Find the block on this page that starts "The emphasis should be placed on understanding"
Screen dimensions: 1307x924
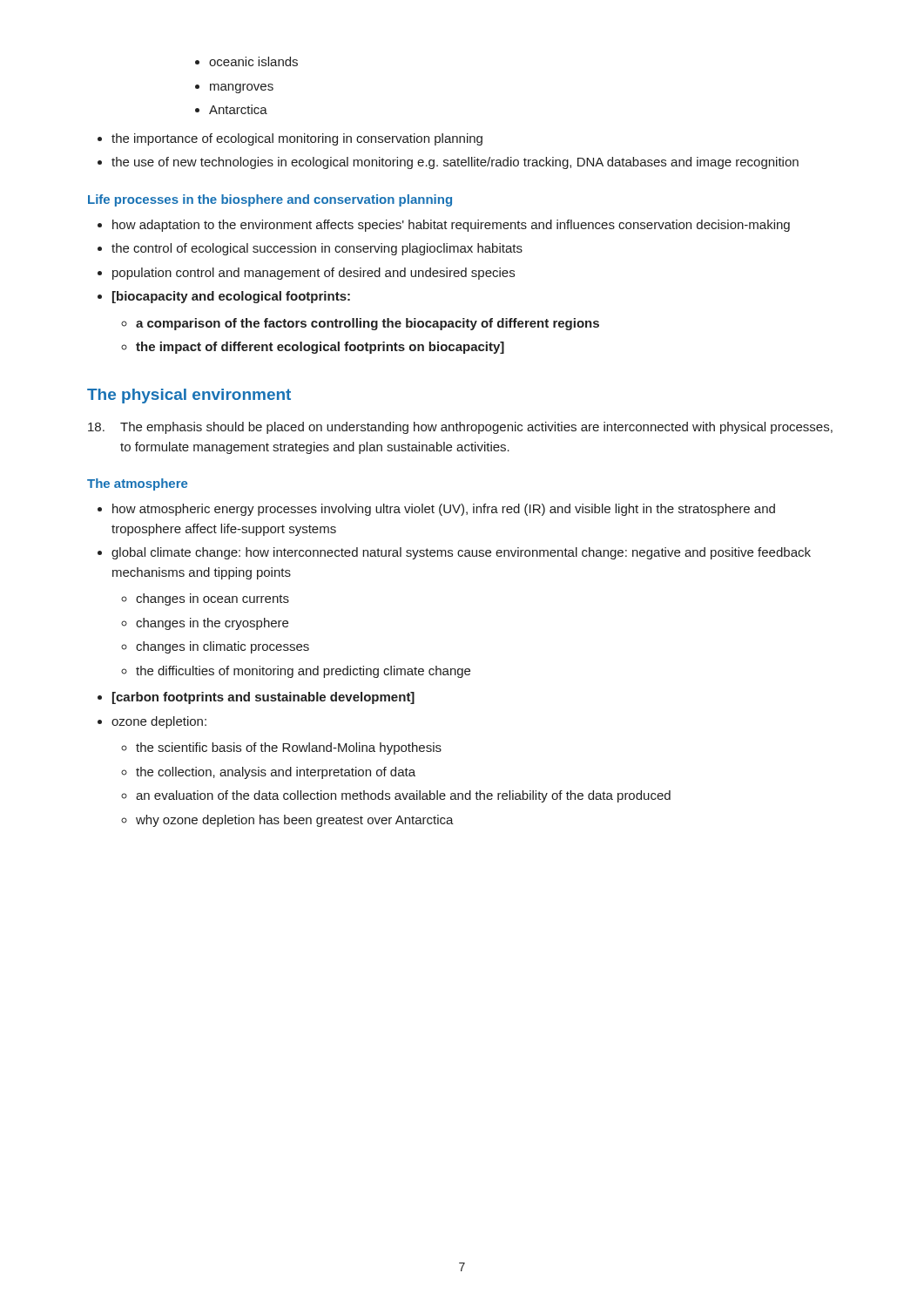pos(460,436)
